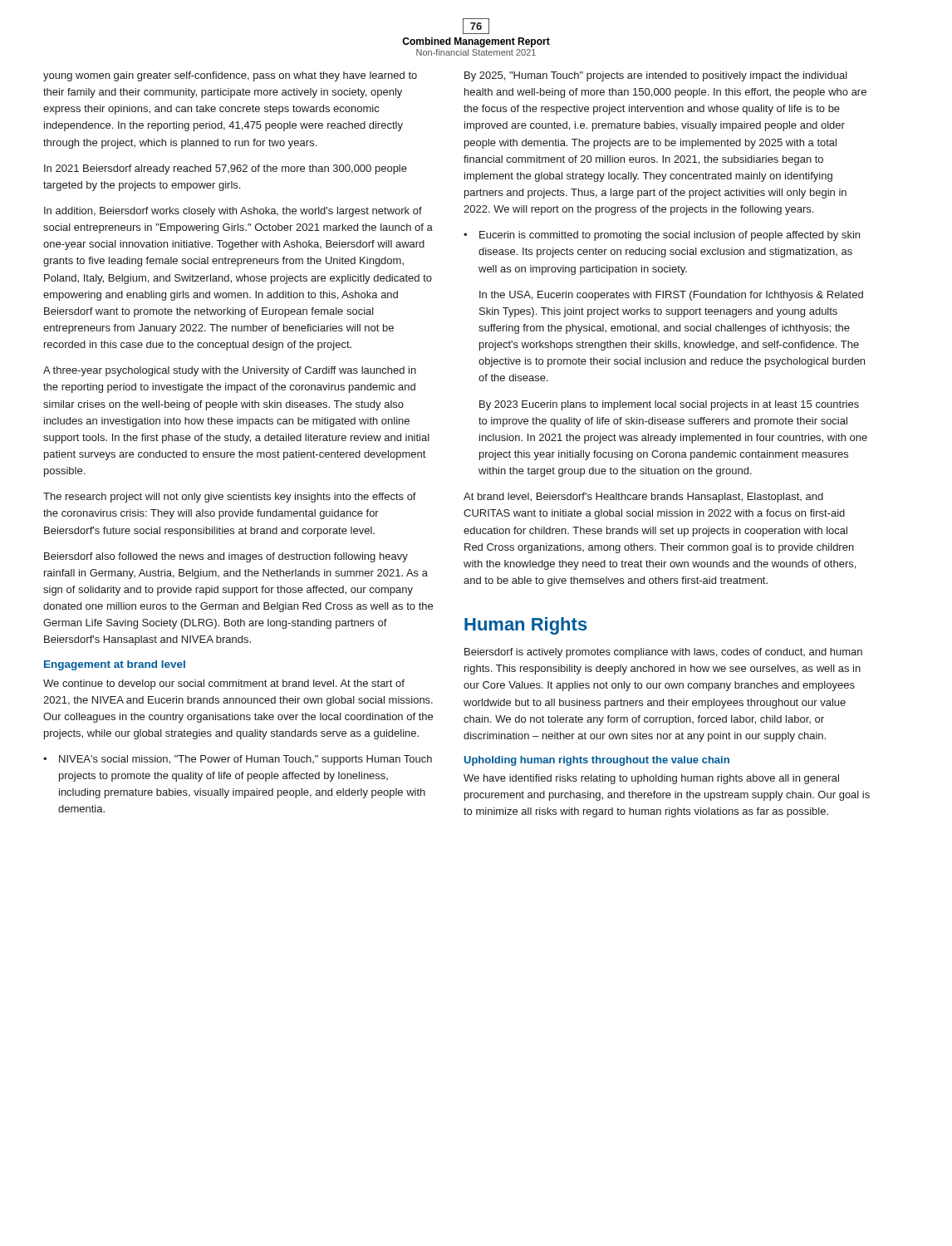Locate the element starting "We continue to develop our social commitment"

(x=238, y=708)
